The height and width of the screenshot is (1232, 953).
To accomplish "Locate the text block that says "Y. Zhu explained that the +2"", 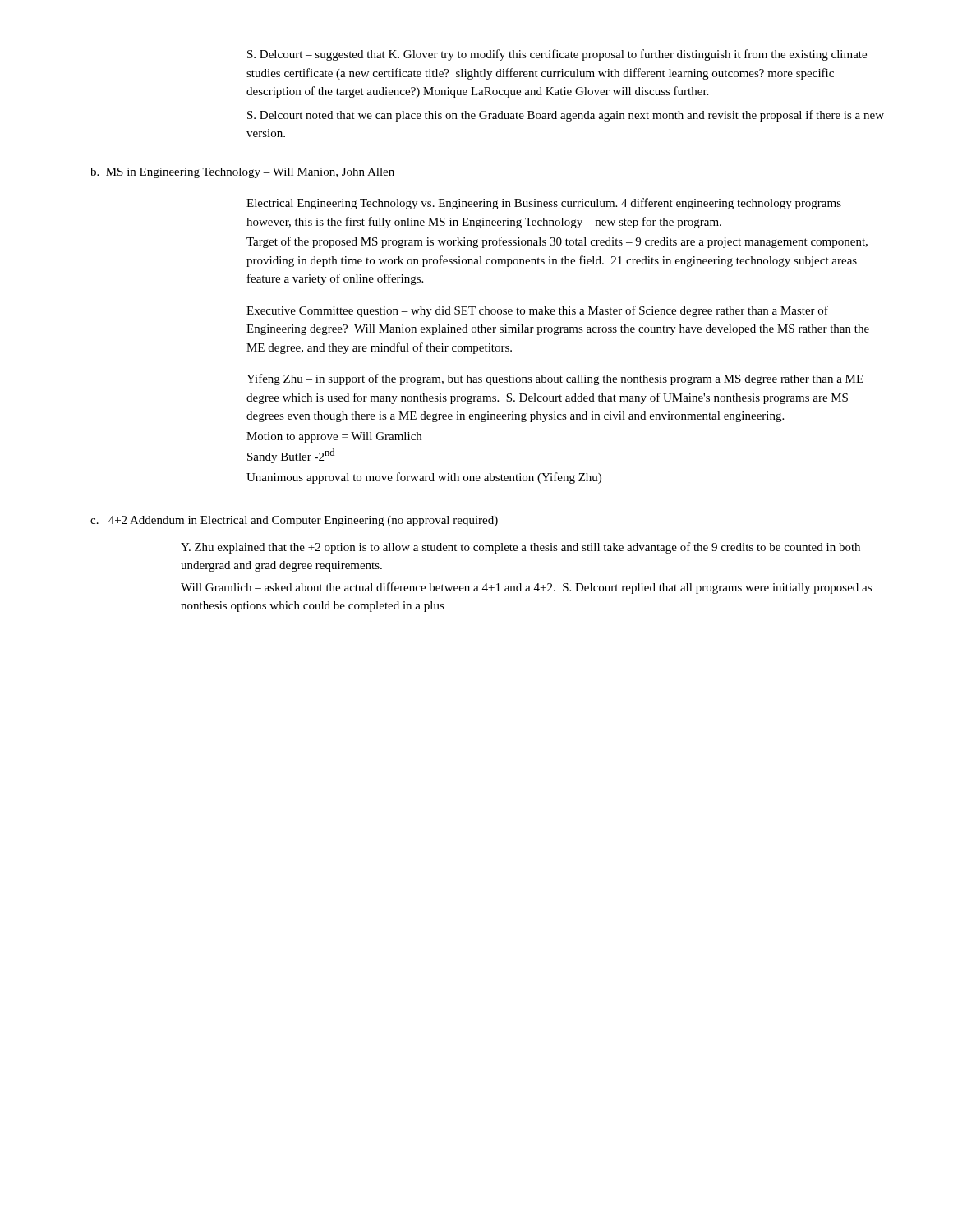I will coord(534,576).
